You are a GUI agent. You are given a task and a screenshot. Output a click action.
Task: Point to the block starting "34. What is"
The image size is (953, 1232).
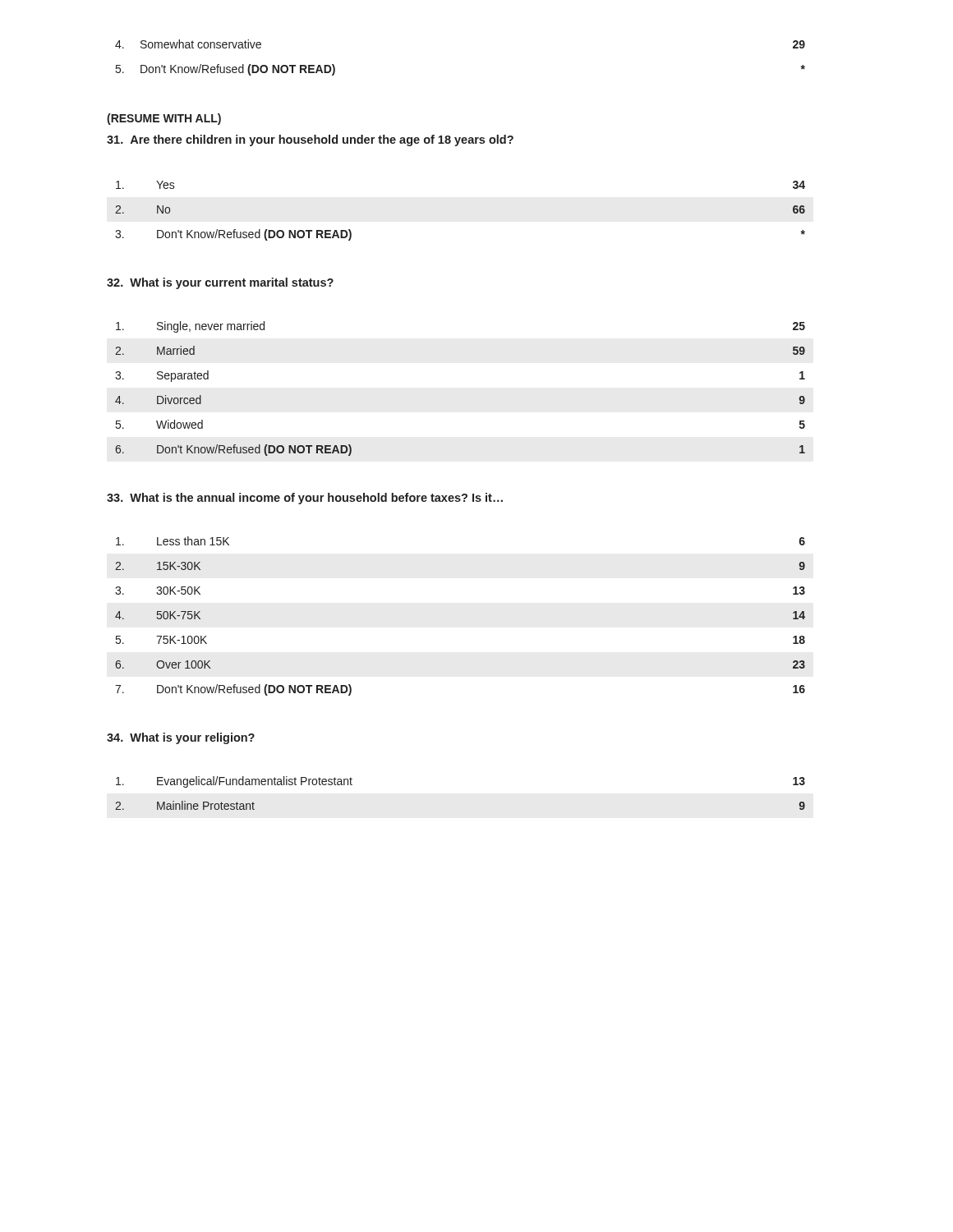pyautogui.click(x=181, y=738)
